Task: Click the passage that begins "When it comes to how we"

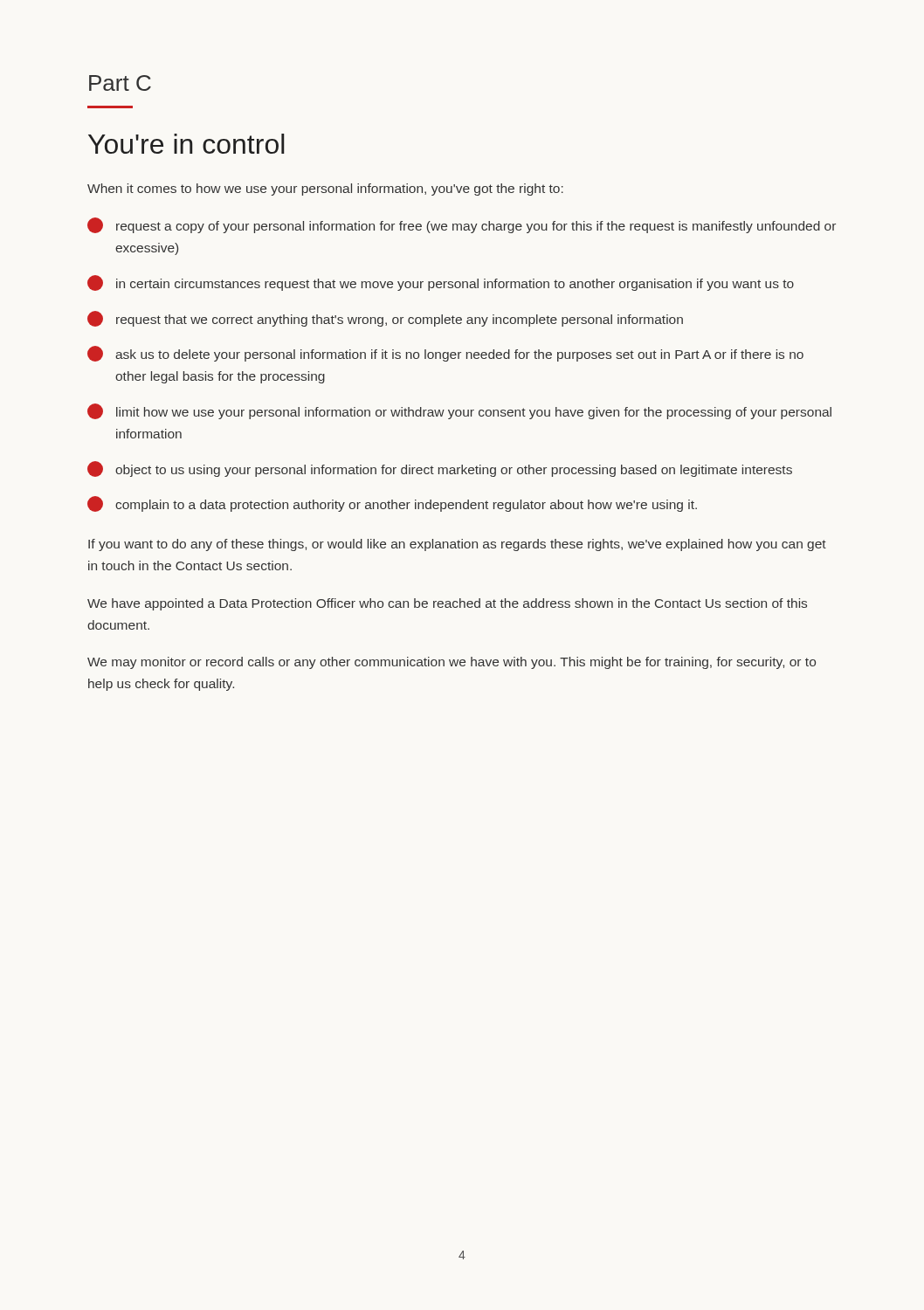Action: click(462, 189)
